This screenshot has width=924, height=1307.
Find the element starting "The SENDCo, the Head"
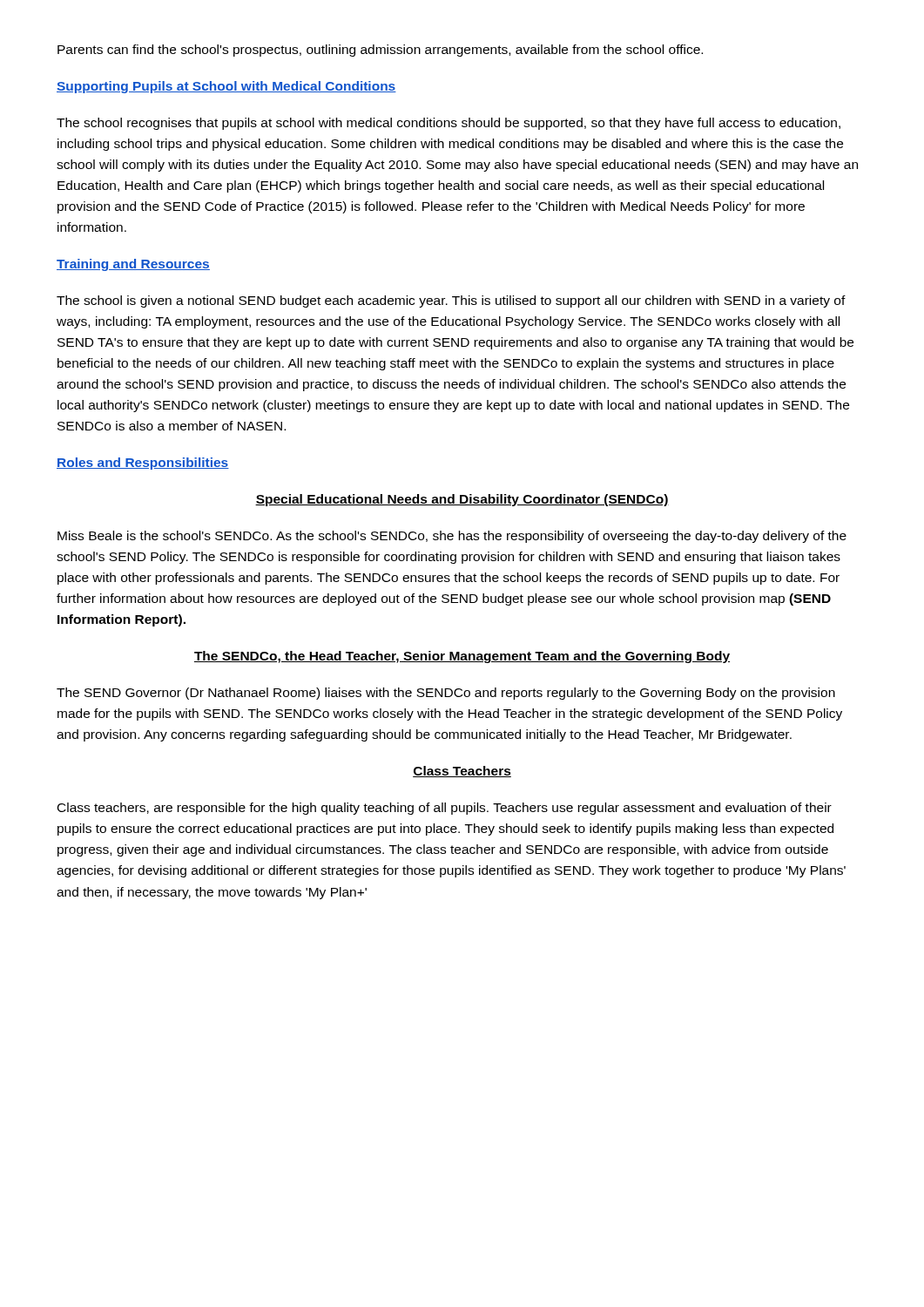click(x=462, y=656)
